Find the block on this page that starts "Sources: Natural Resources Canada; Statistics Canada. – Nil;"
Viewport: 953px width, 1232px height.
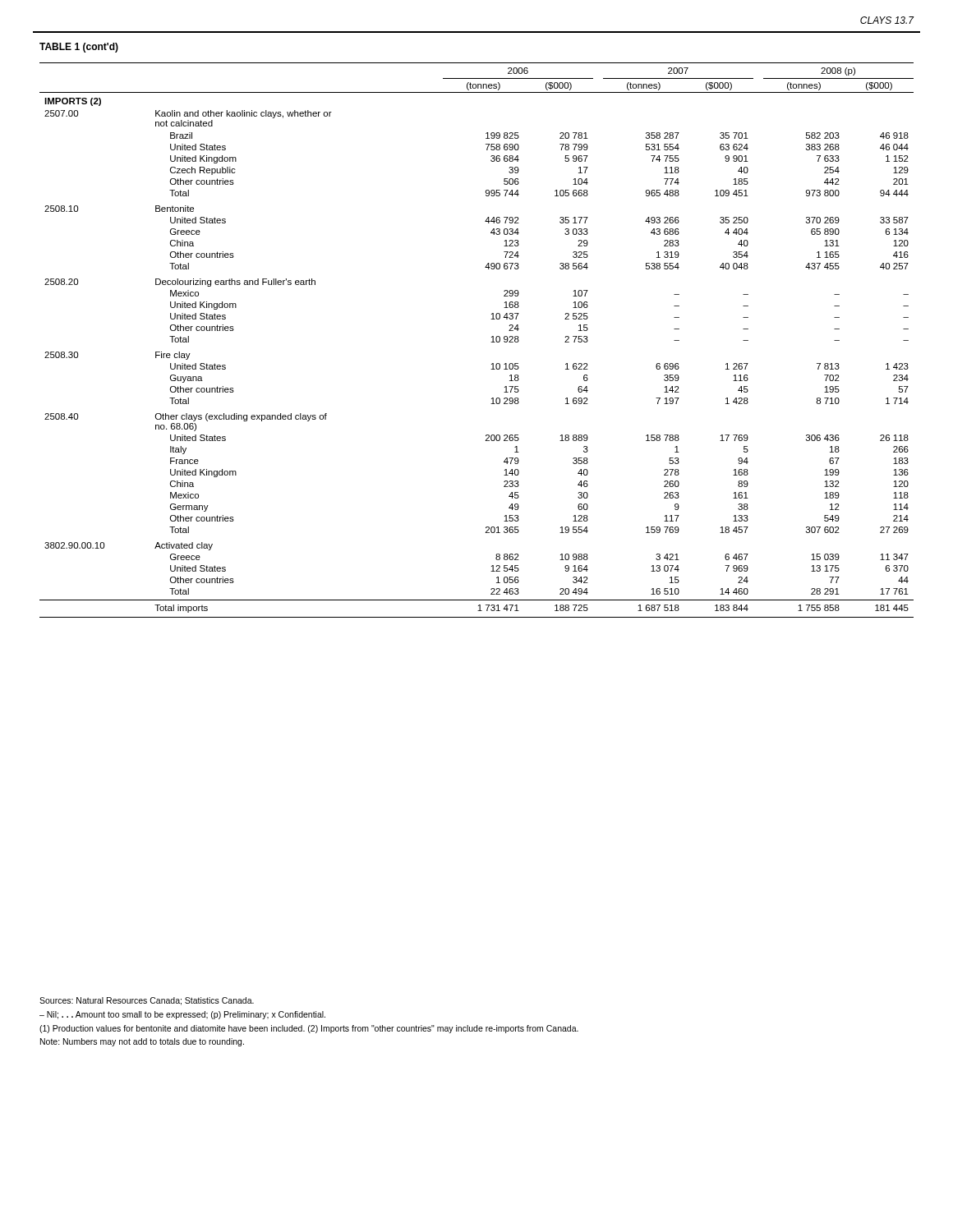[x=309, y=1021]
